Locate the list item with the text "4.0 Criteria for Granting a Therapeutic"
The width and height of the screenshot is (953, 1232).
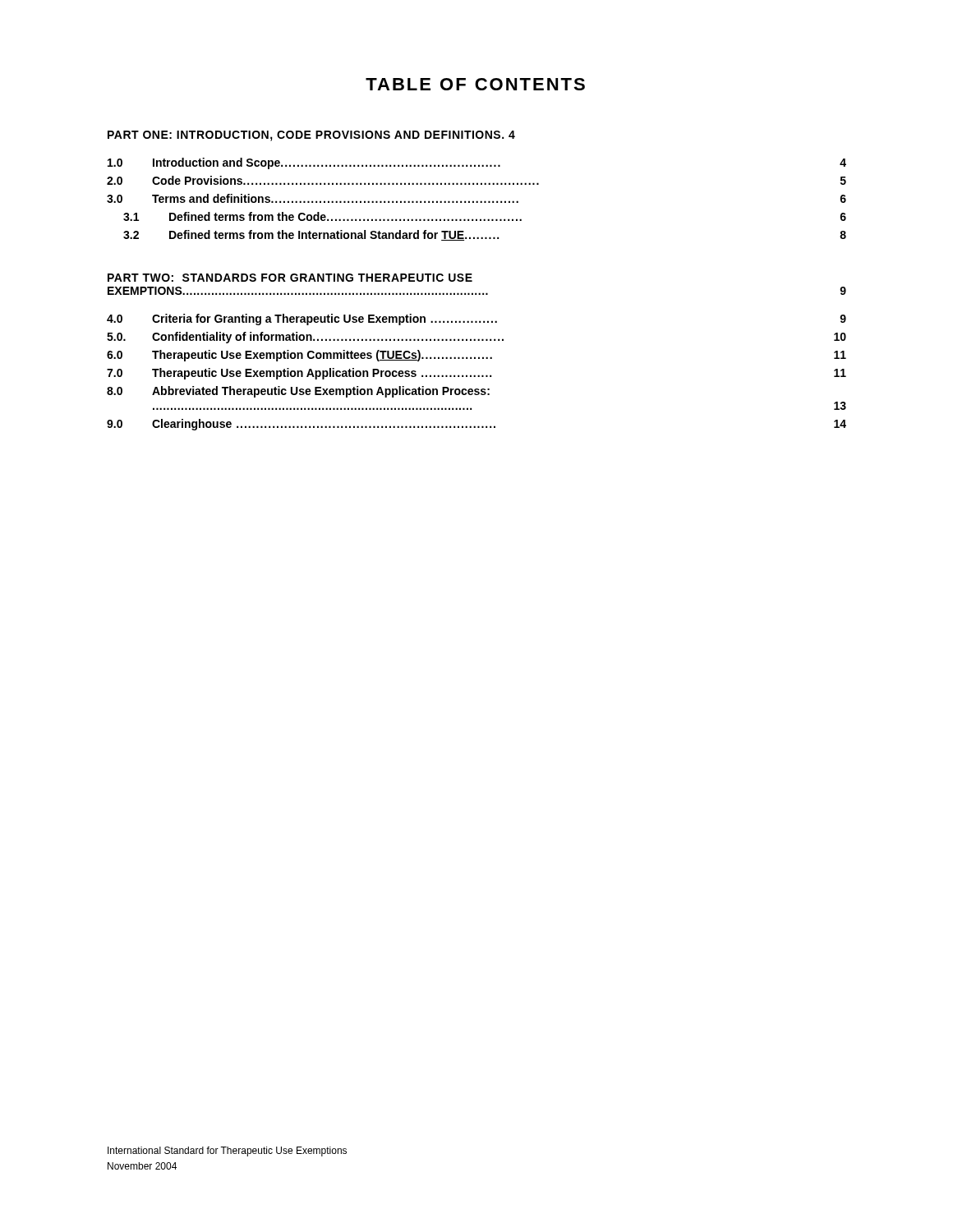click(x=476, y=319)
